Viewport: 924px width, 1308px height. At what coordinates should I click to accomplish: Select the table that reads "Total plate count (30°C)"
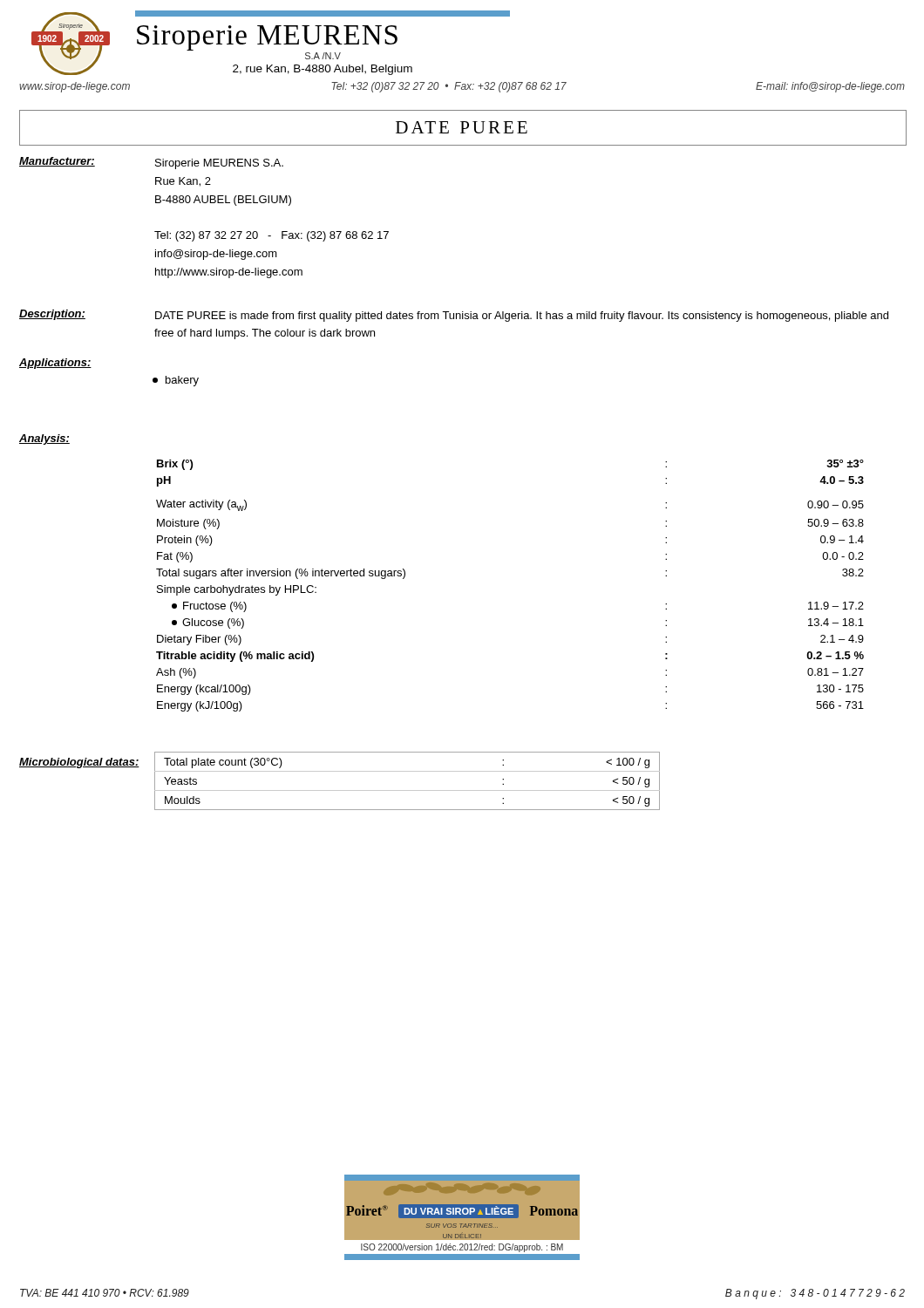(530, 781)
